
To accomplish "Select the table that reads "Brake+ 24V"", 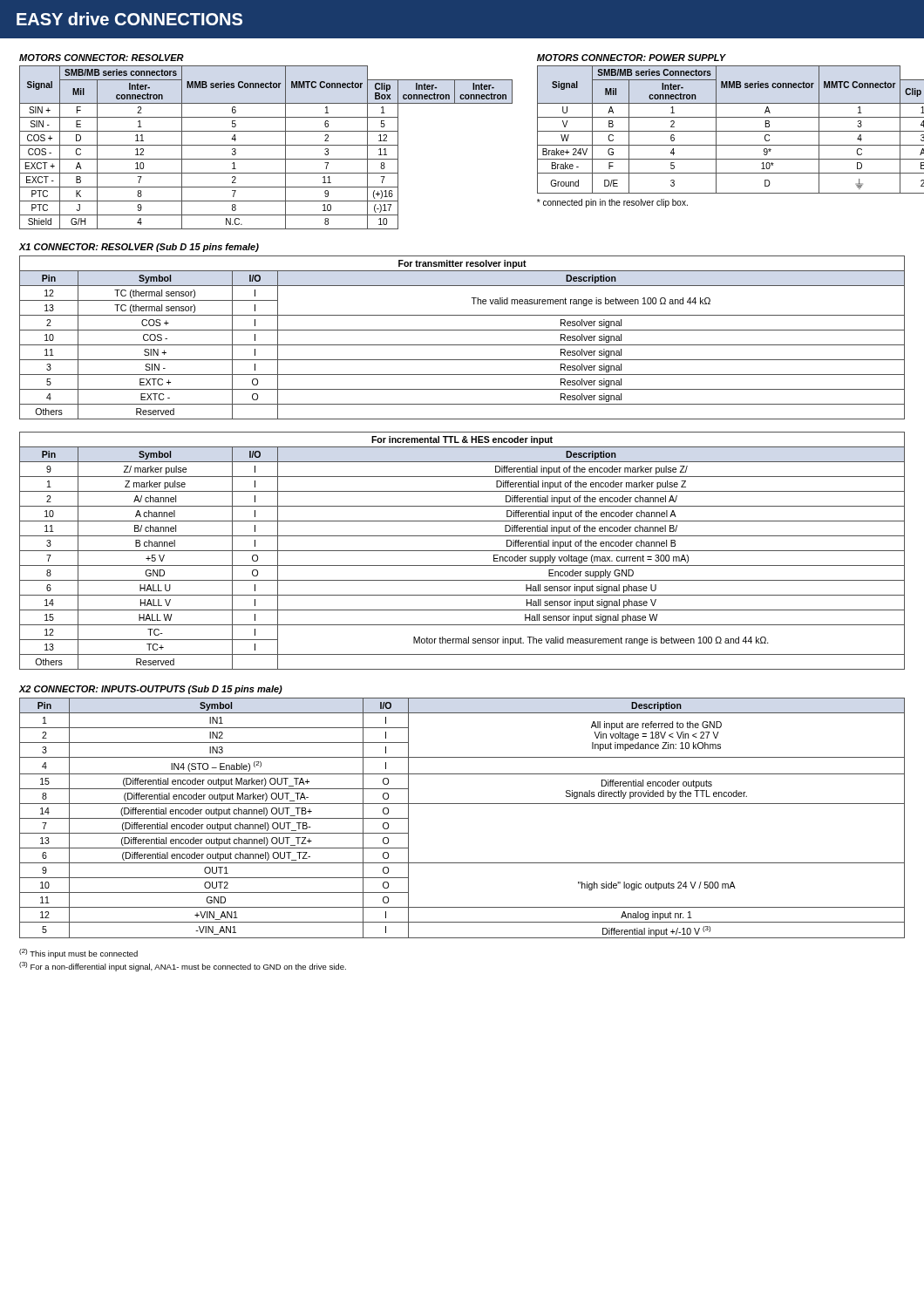I will (730, 129).
